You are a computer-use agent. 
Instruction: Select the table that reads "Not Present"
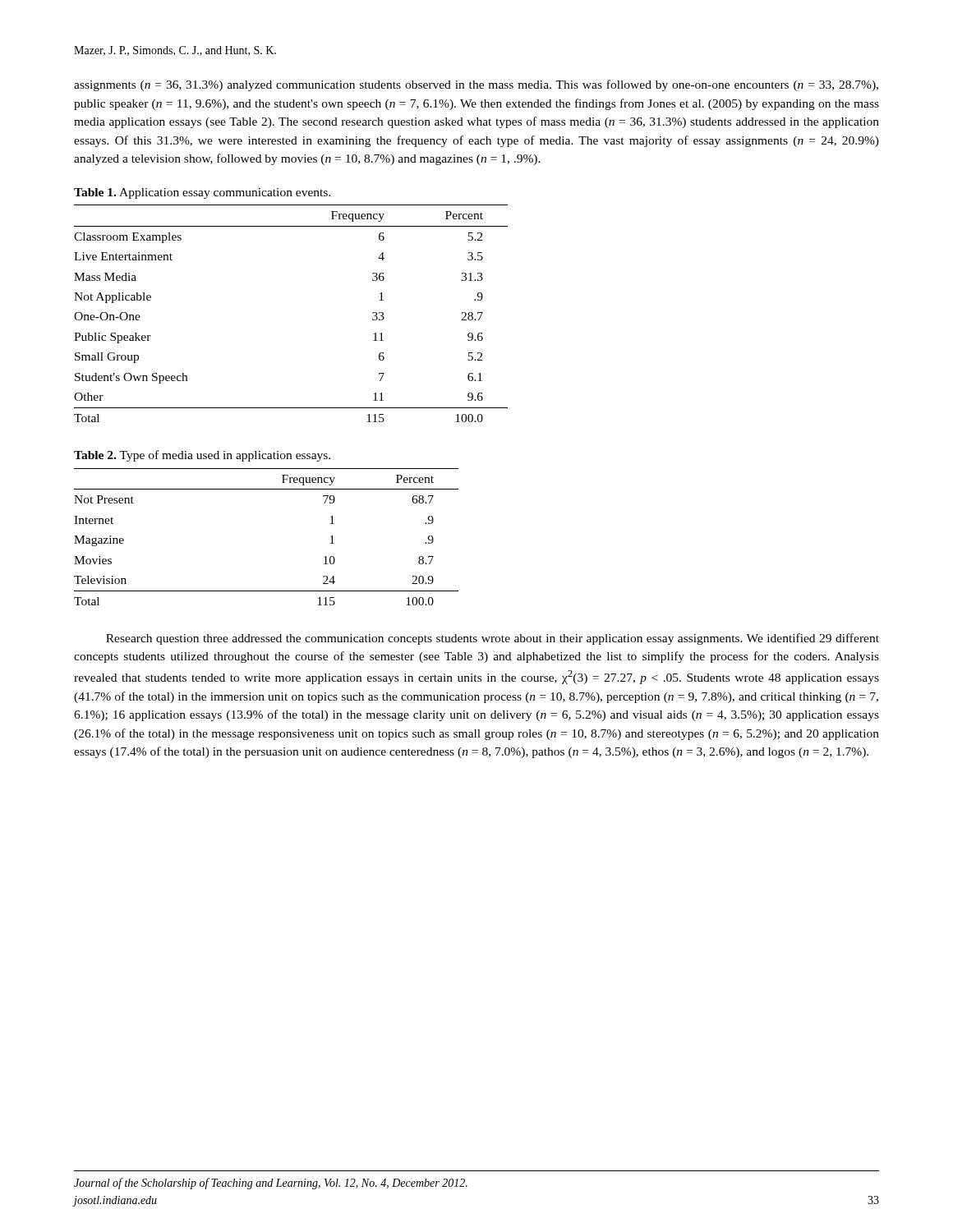click(x=476, y=539)
